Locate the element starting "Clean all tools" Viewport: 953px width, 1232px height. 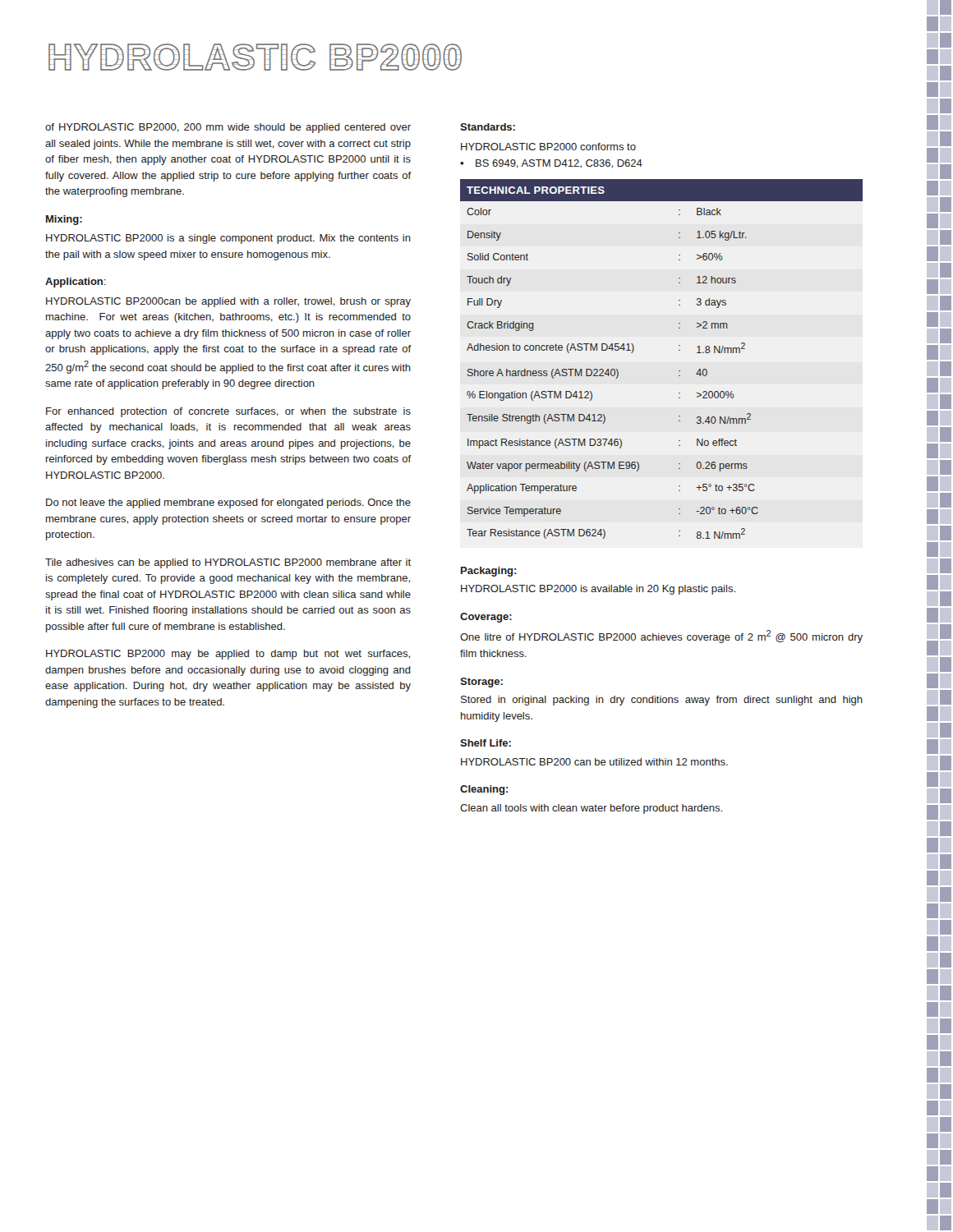click(661, 808)
